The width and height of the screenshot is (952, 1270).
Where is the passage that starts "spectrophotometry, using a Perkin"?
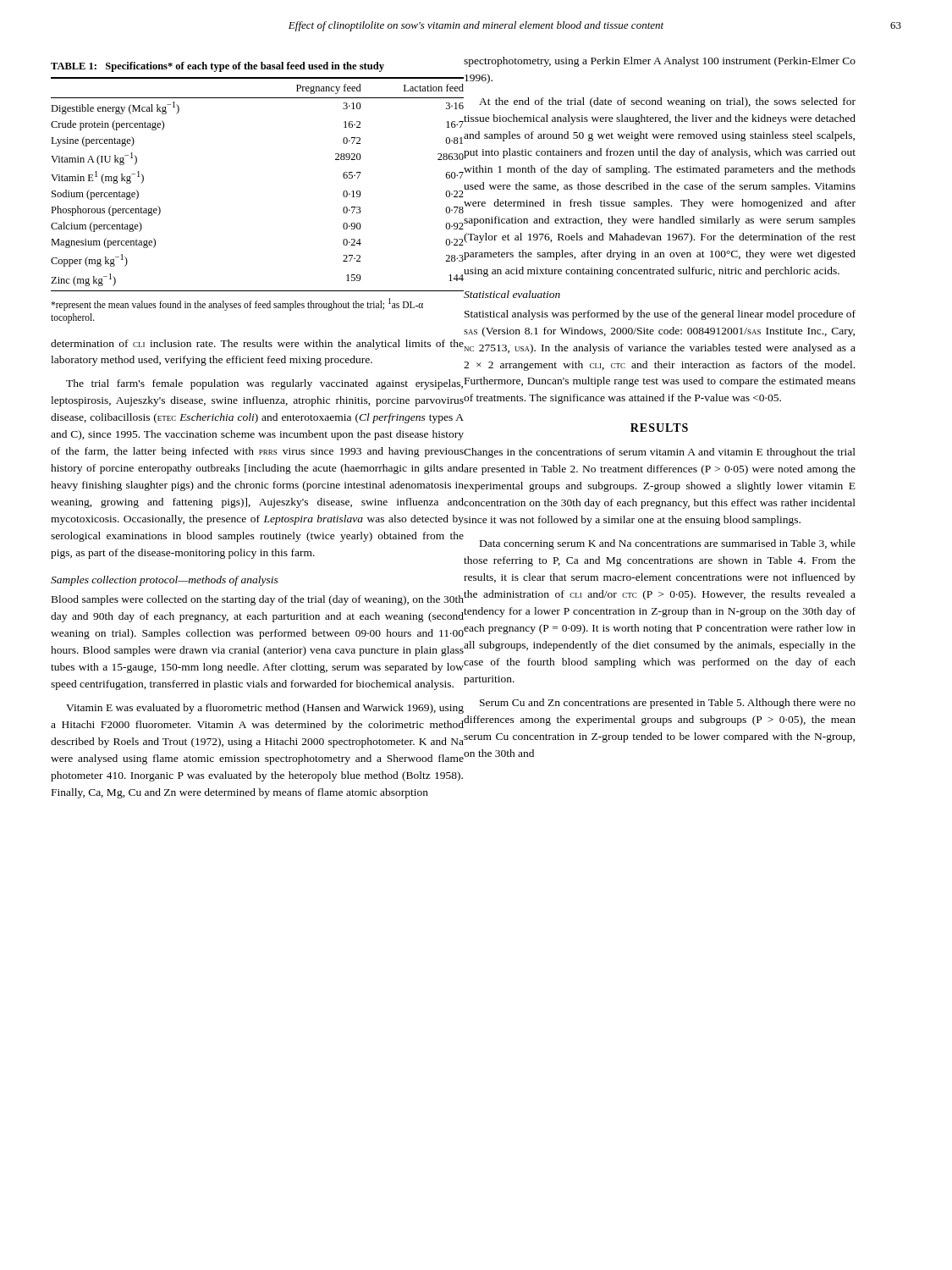click(x=660, y=166)
